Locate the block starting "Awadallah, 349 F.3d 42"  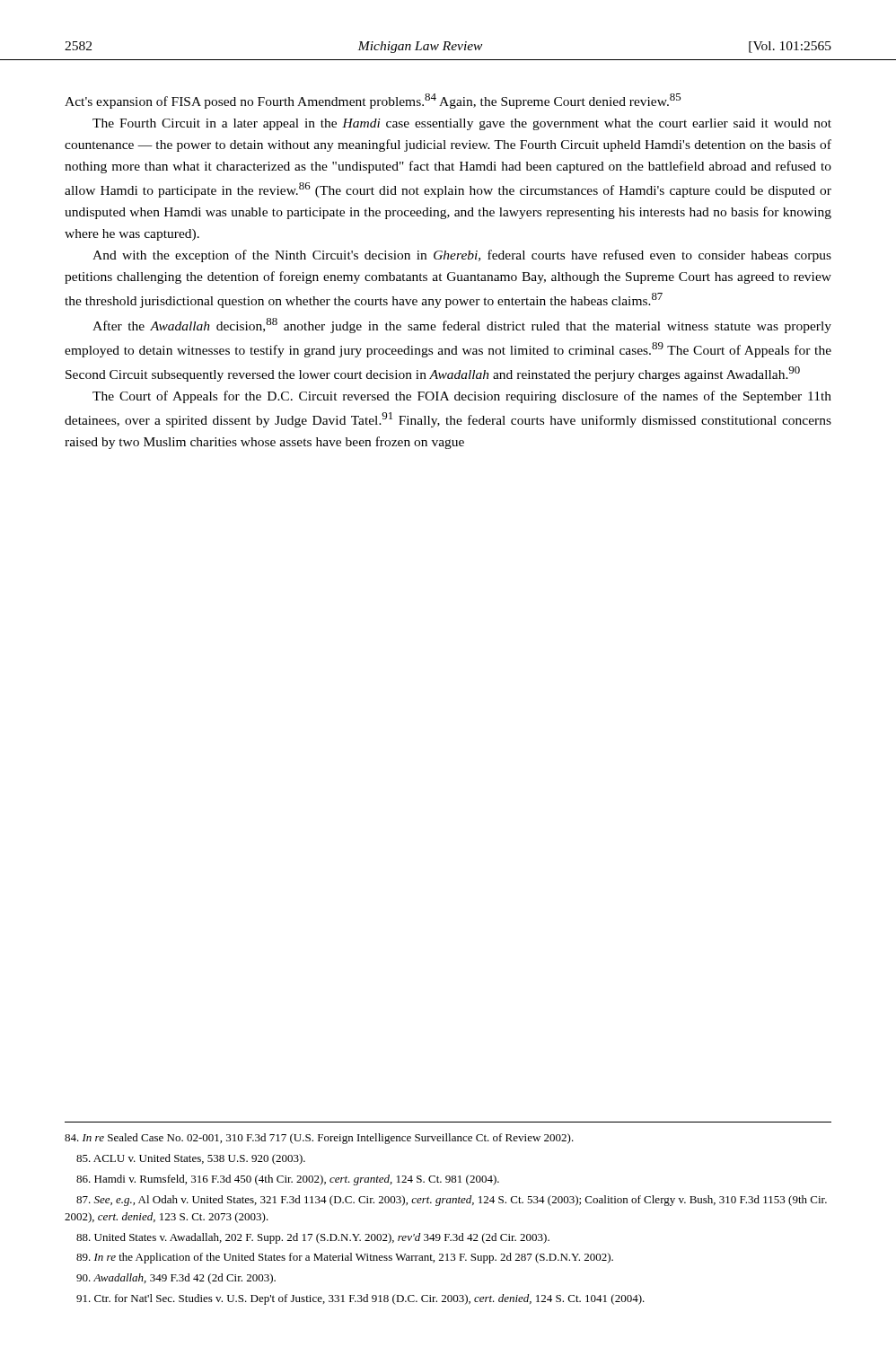click(x=171, y=1278)
